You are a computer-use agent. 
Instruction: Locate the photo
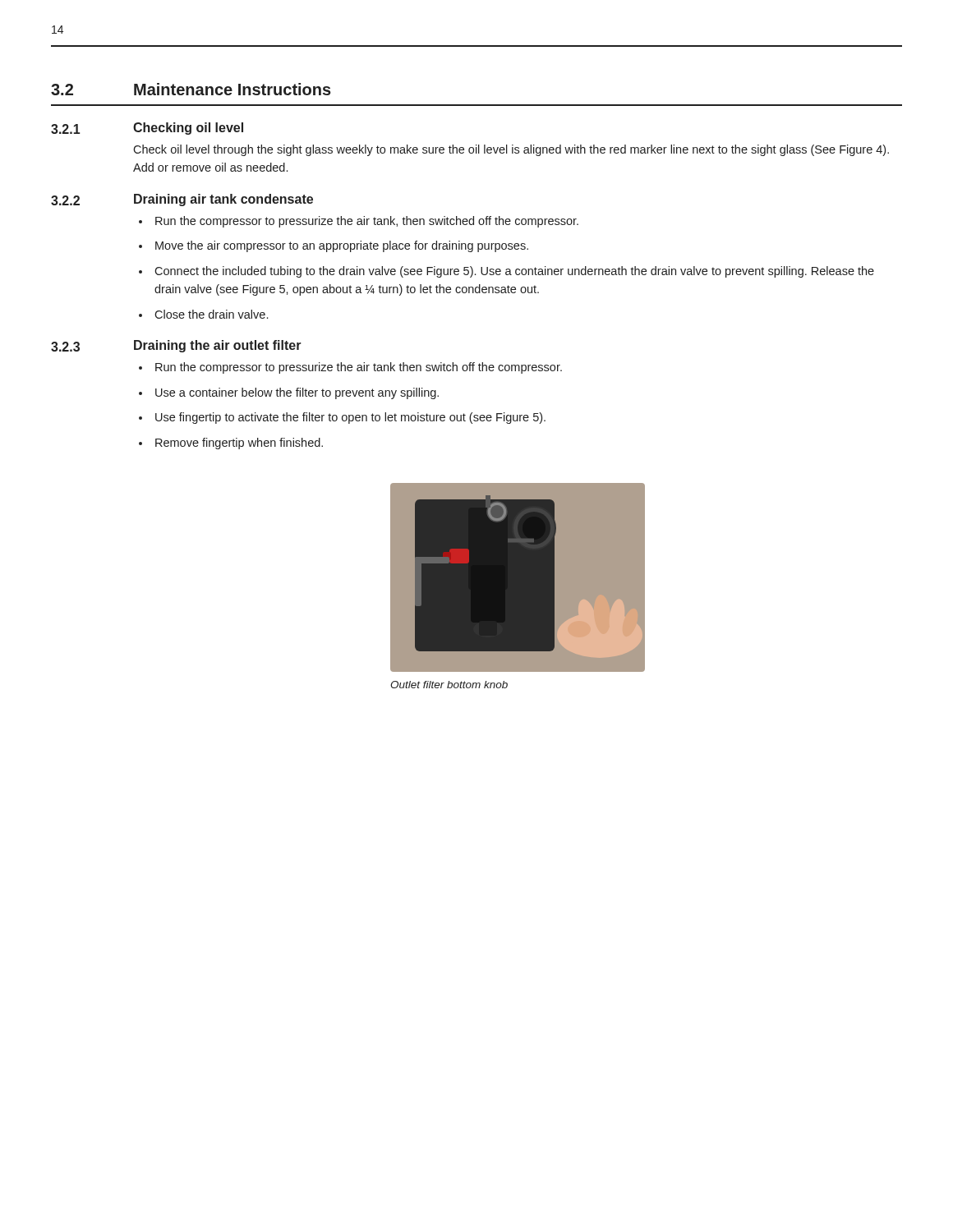(x=518, y=578)
